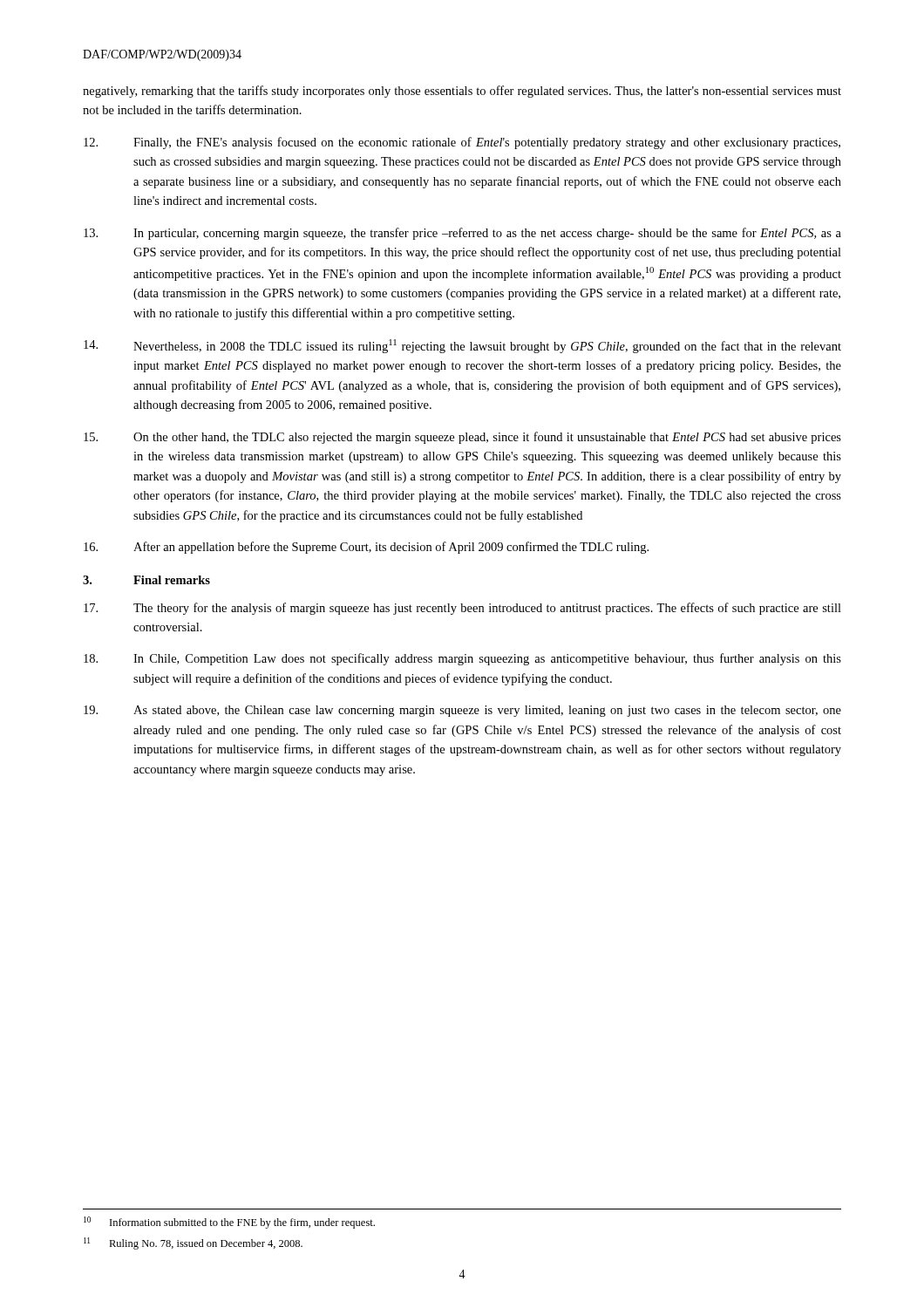Find the text block with the text "In Chile, Competition Law does not"
Screen dimensions: 1308x924
click(x=462, y=669)
